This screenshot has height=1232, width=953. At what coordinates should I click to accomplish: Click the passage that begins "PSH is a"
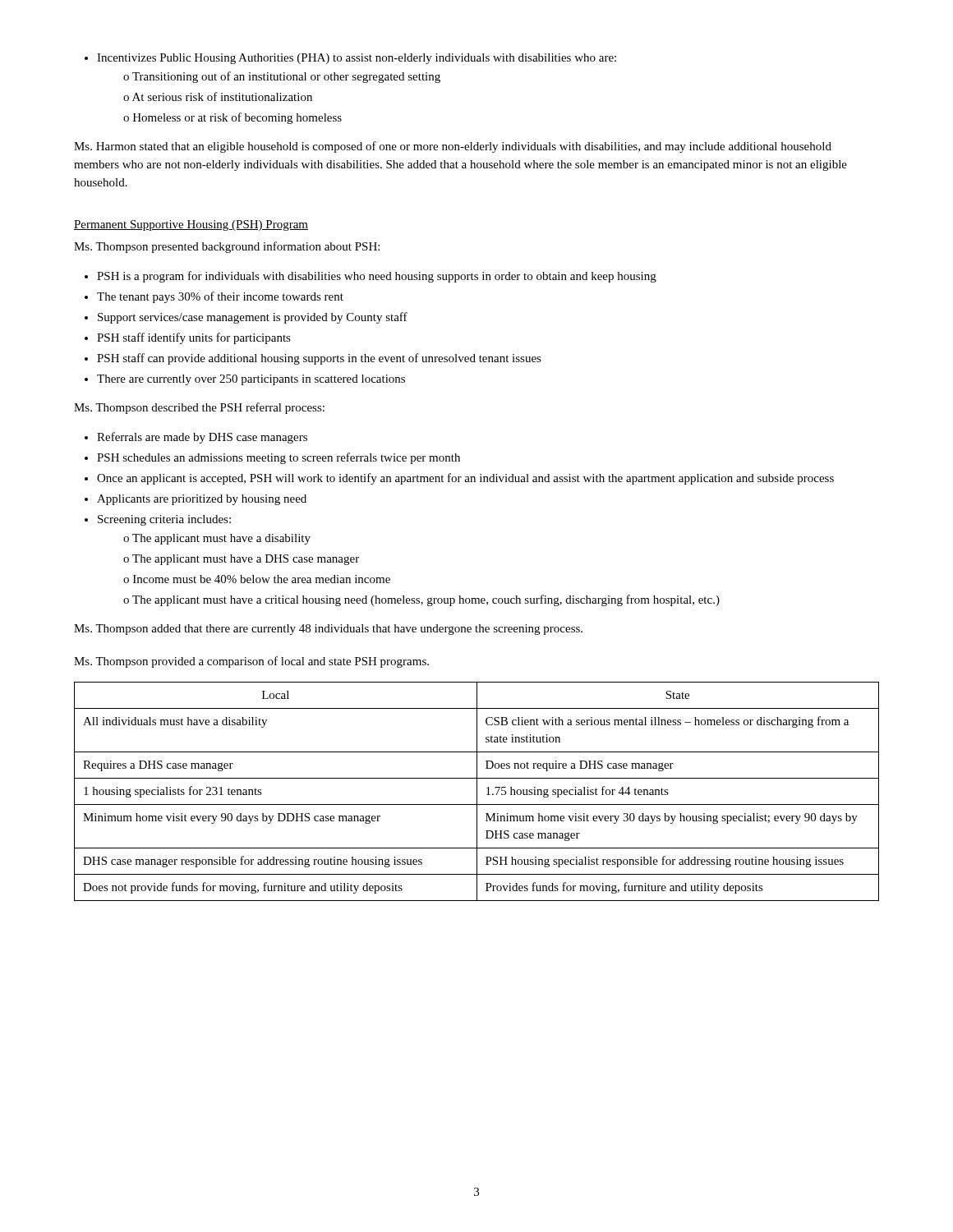(x=371, y=277)
